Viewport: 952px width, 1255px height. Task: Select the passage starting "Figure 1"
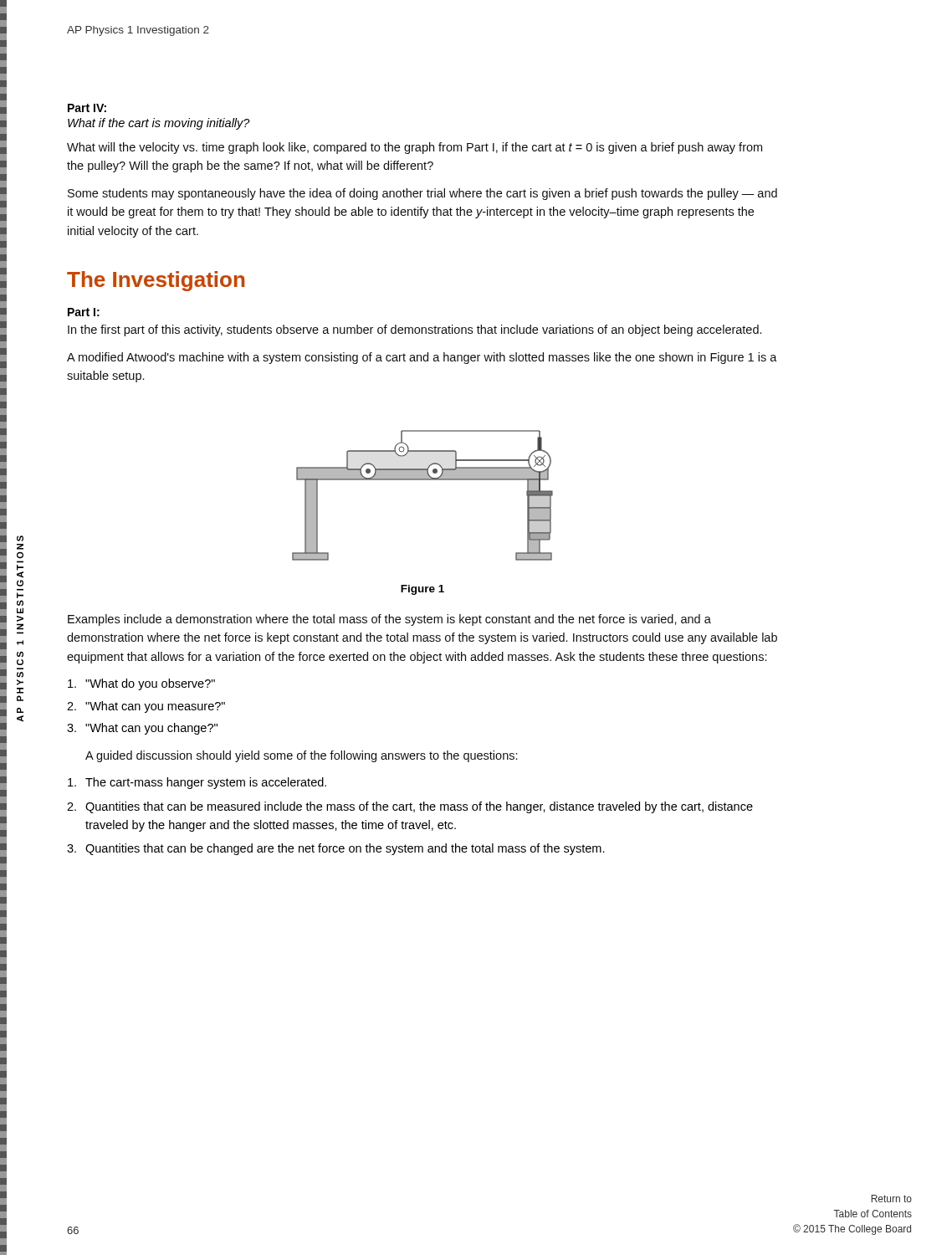[422, 588]
